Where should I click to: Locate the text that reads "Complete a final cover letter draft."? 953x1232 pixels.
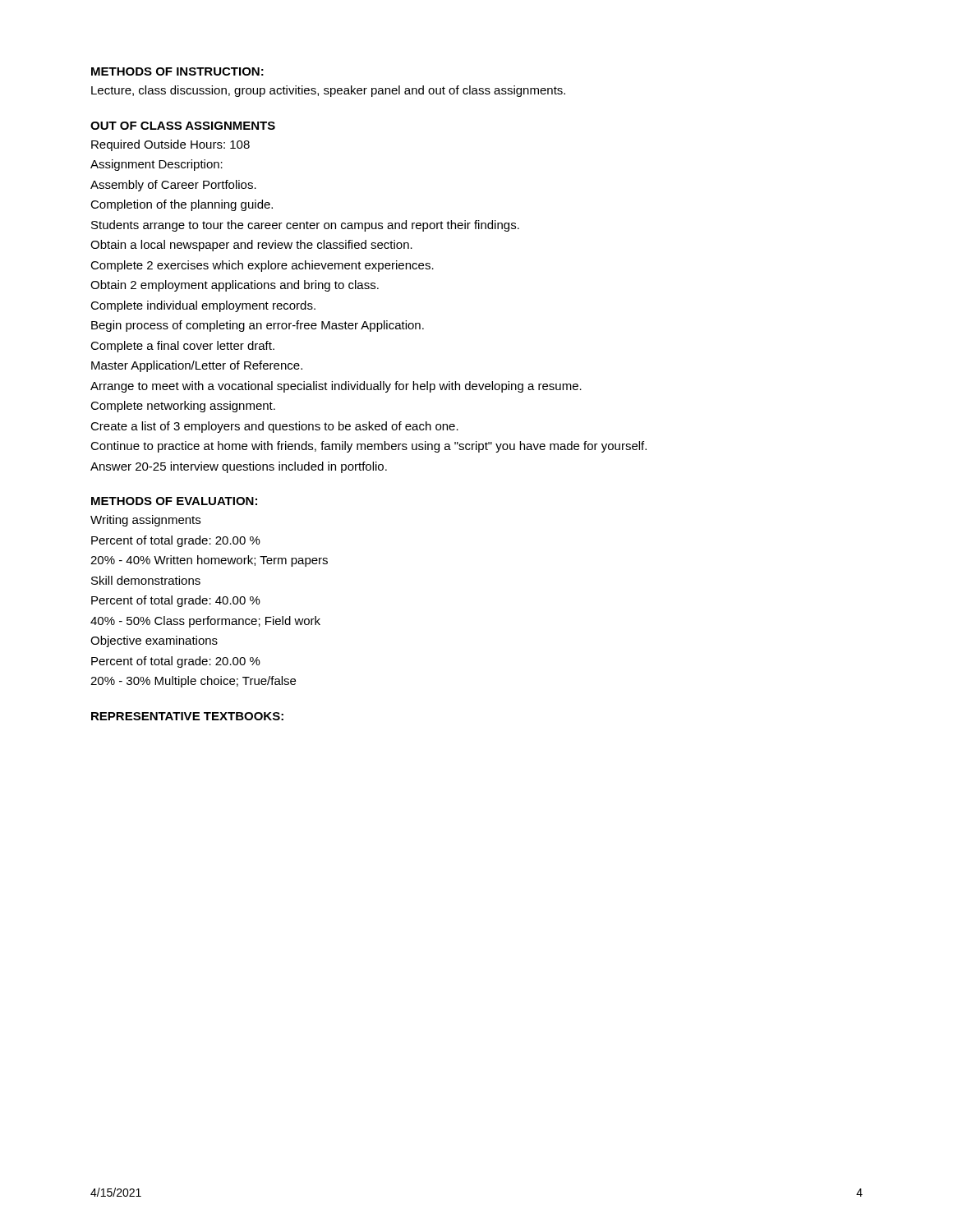(183, 345)
